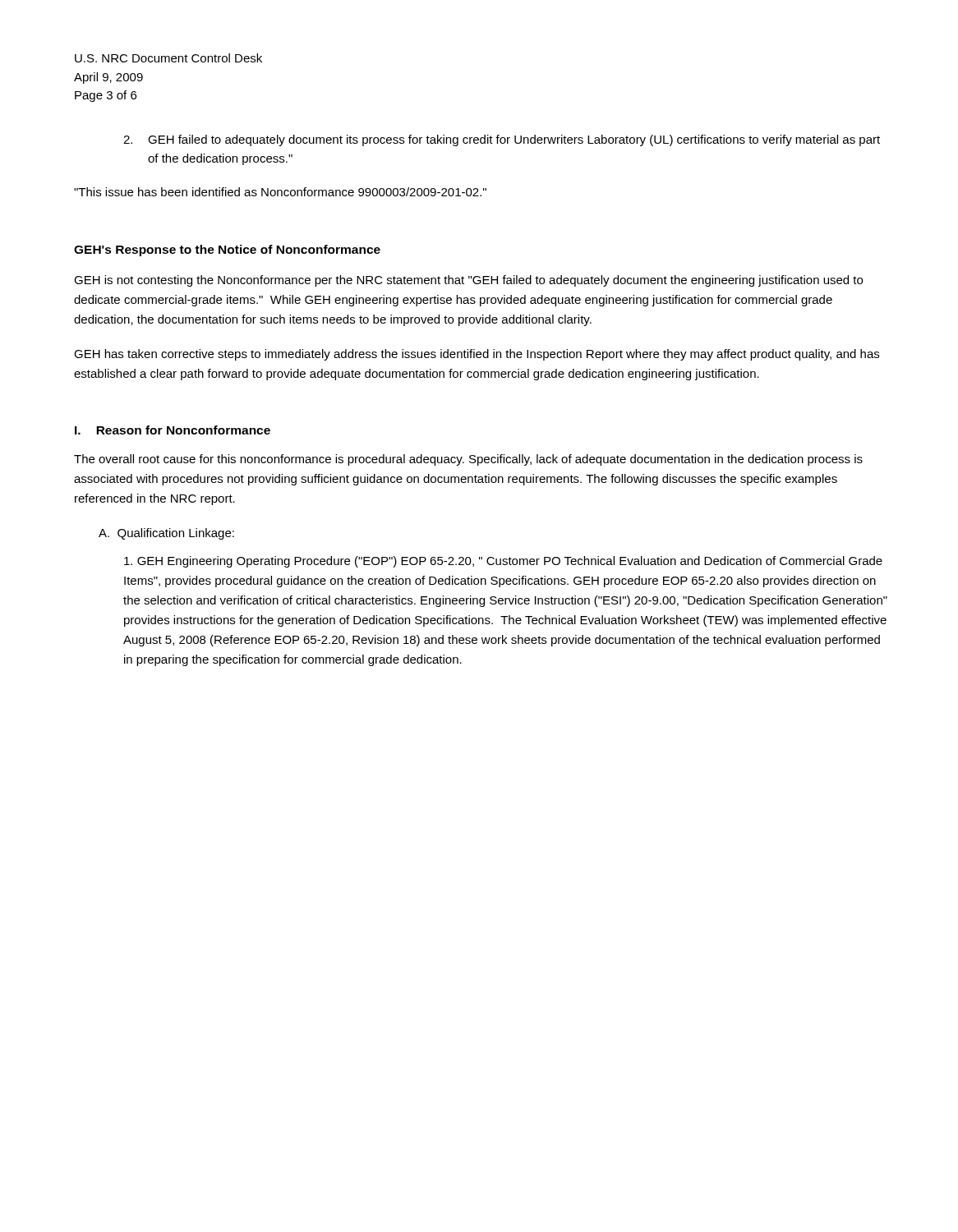
Task: Find the section header on this page that starts "GEH's Response to"
Action: tap(227, 249)
